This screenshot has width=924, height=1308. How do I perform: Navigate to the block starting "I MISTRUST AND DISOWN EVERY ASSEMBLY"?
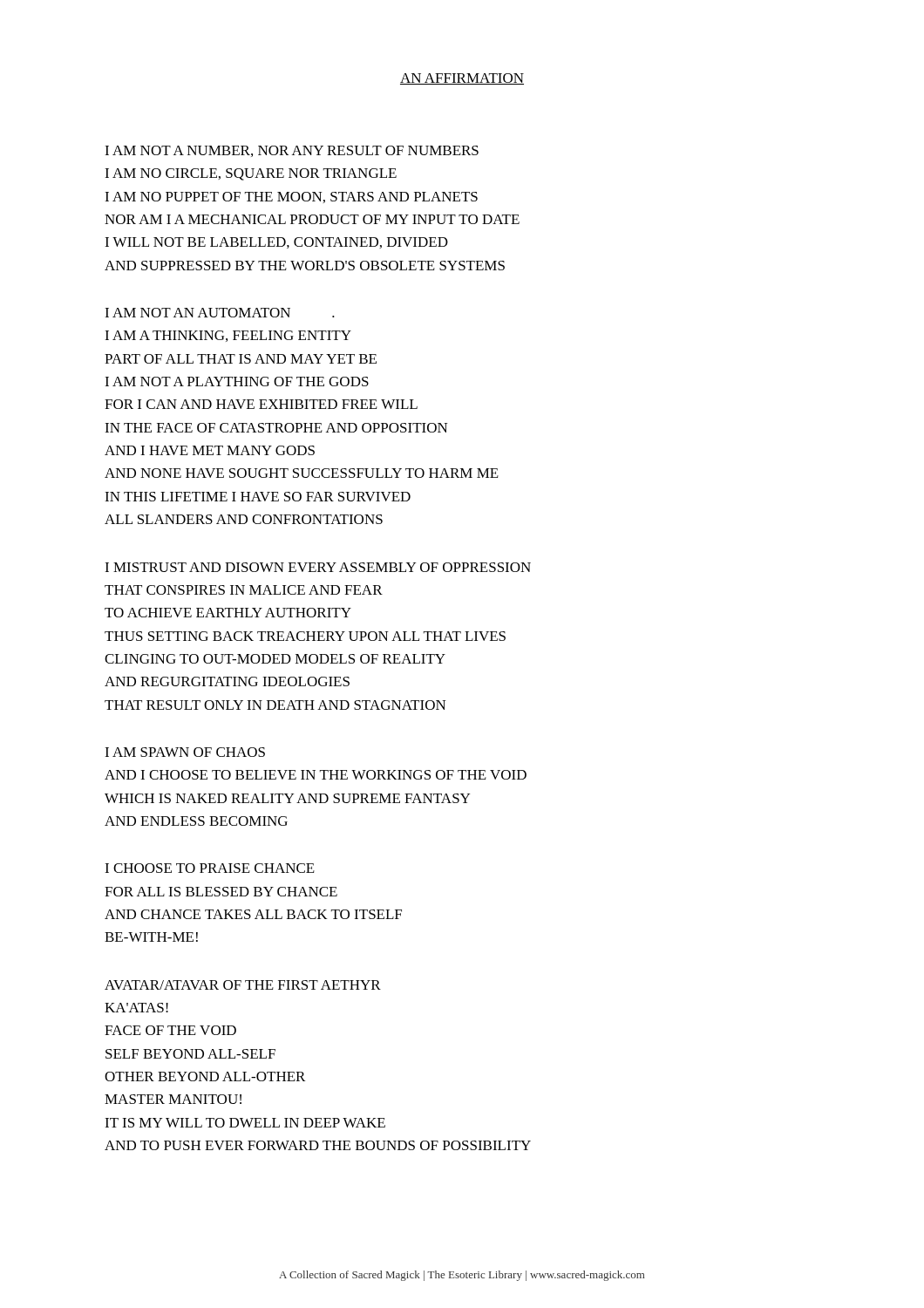click(x=318, y=636)
